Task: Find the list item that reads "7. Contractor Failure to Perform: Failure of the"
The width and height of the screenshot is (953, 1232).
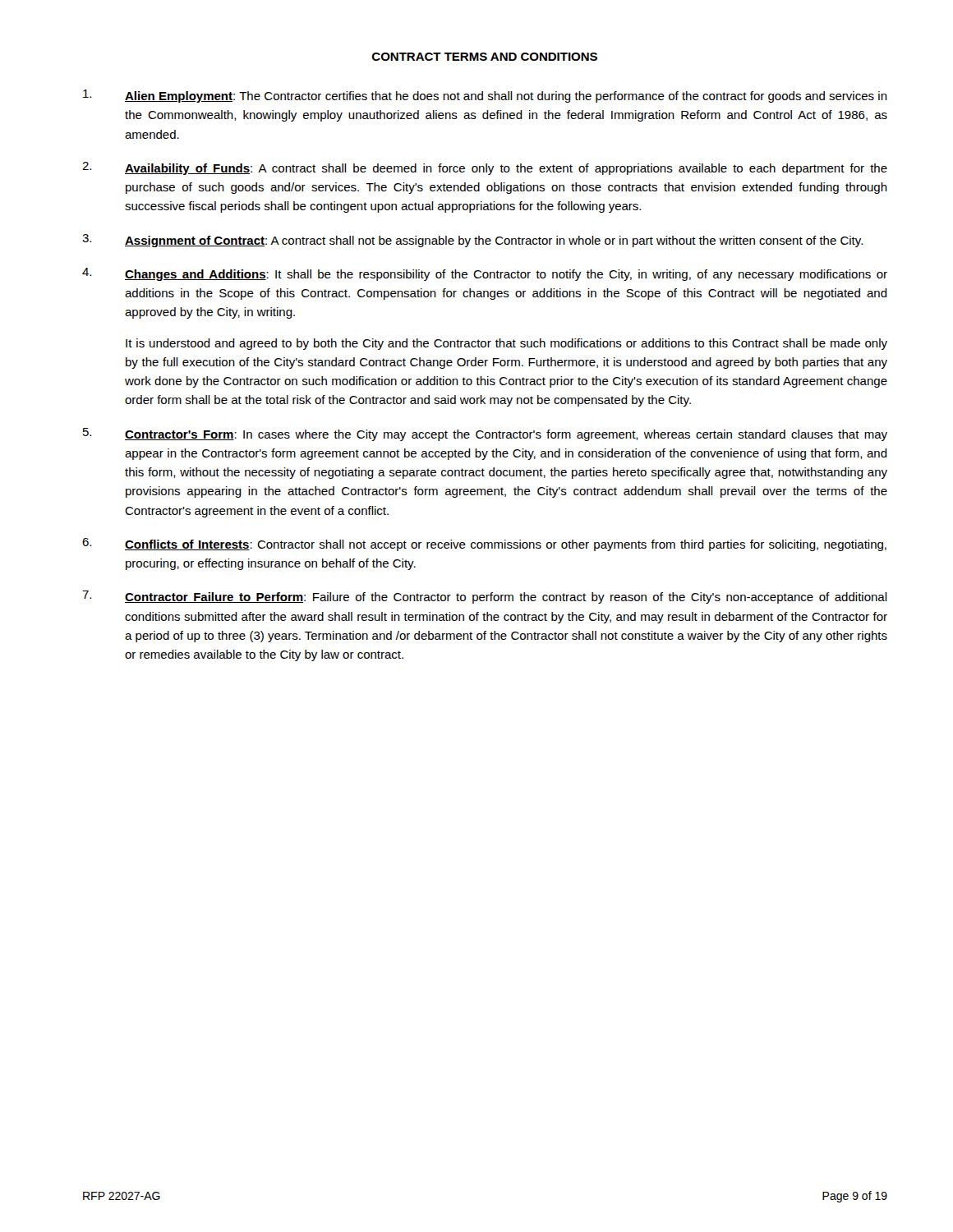Action: (485, 626)
